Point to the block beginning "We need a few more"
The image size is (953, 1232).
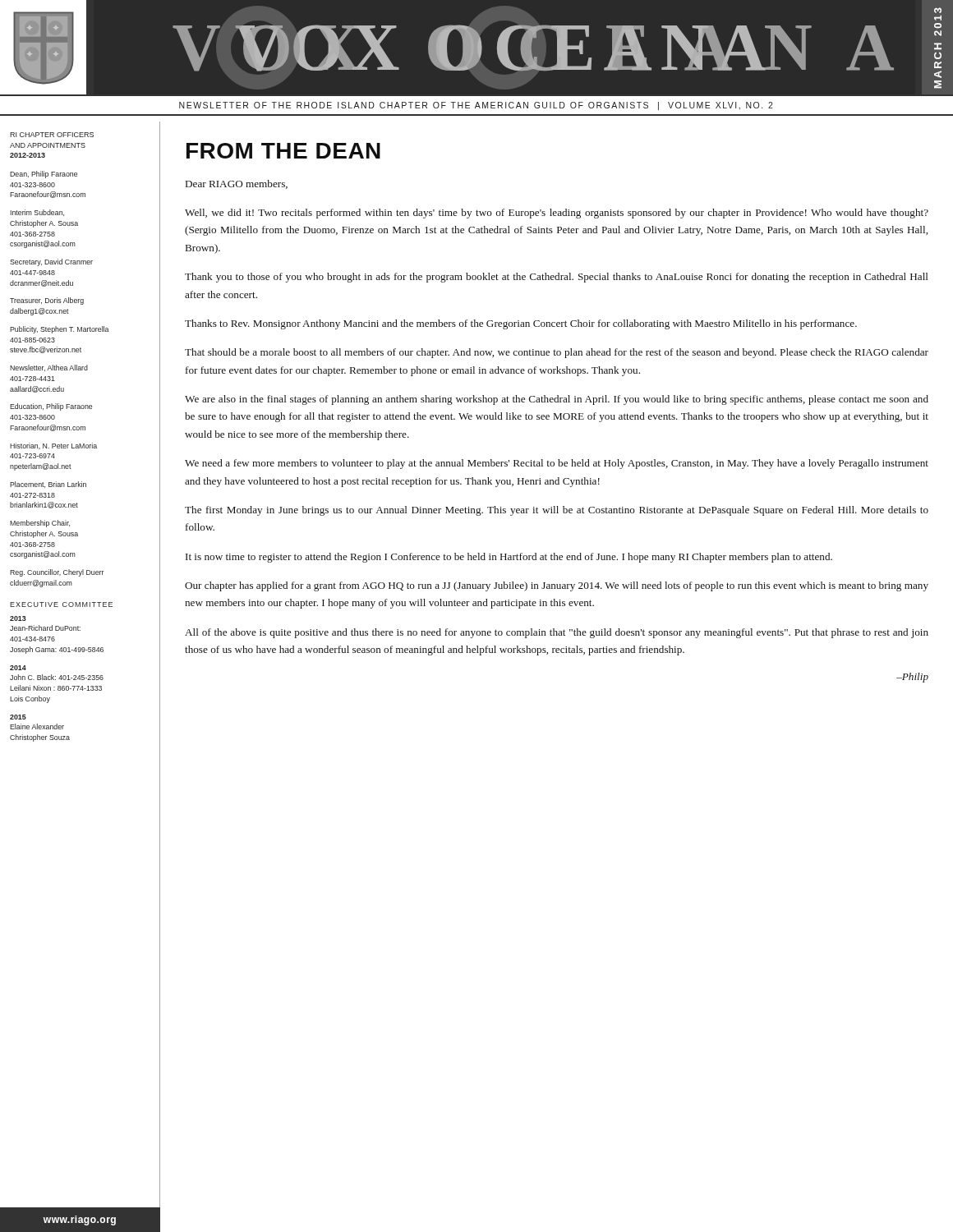557,472
